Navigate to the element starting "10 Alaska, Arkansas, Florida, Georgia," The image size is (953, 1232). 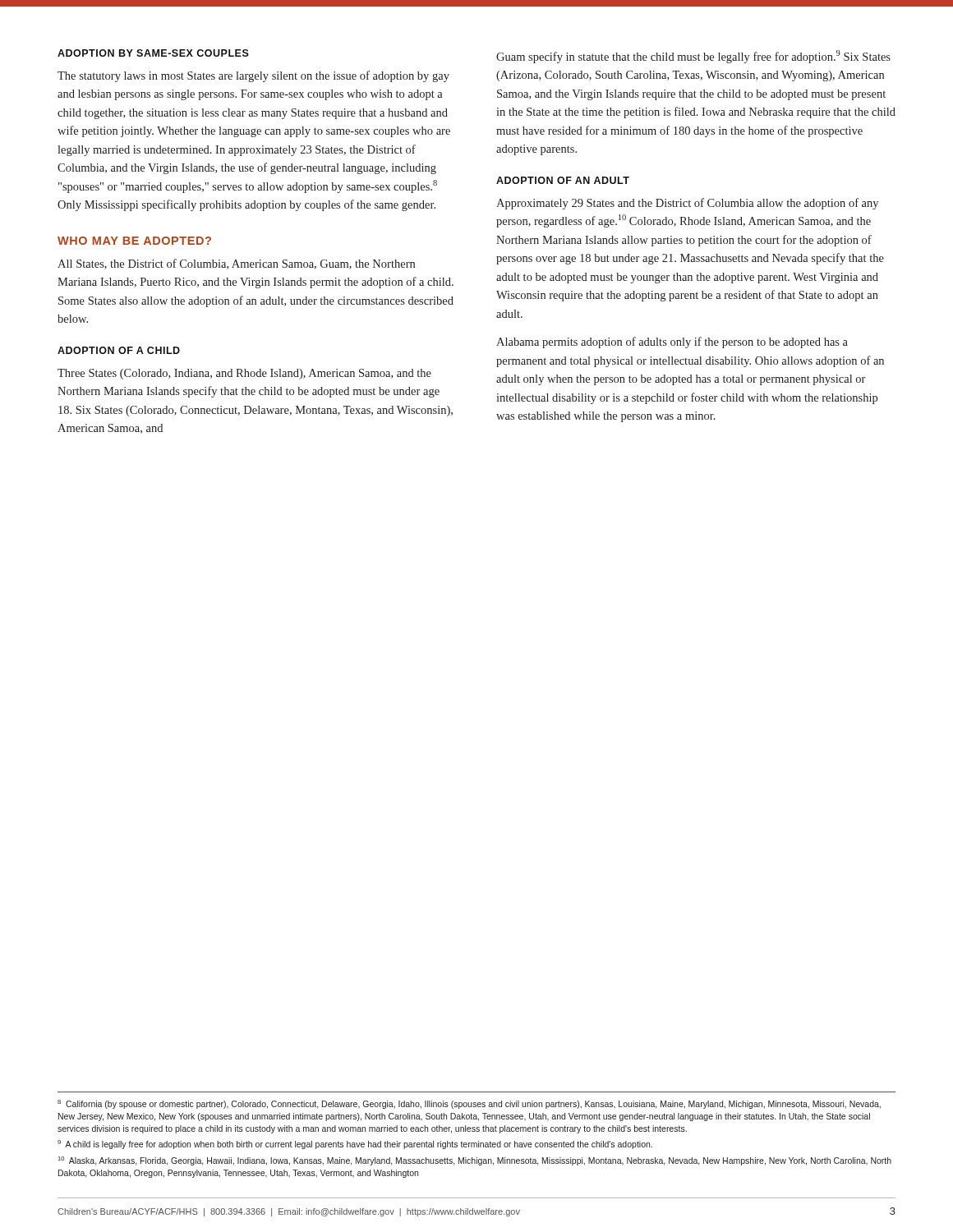[474, 1166]
